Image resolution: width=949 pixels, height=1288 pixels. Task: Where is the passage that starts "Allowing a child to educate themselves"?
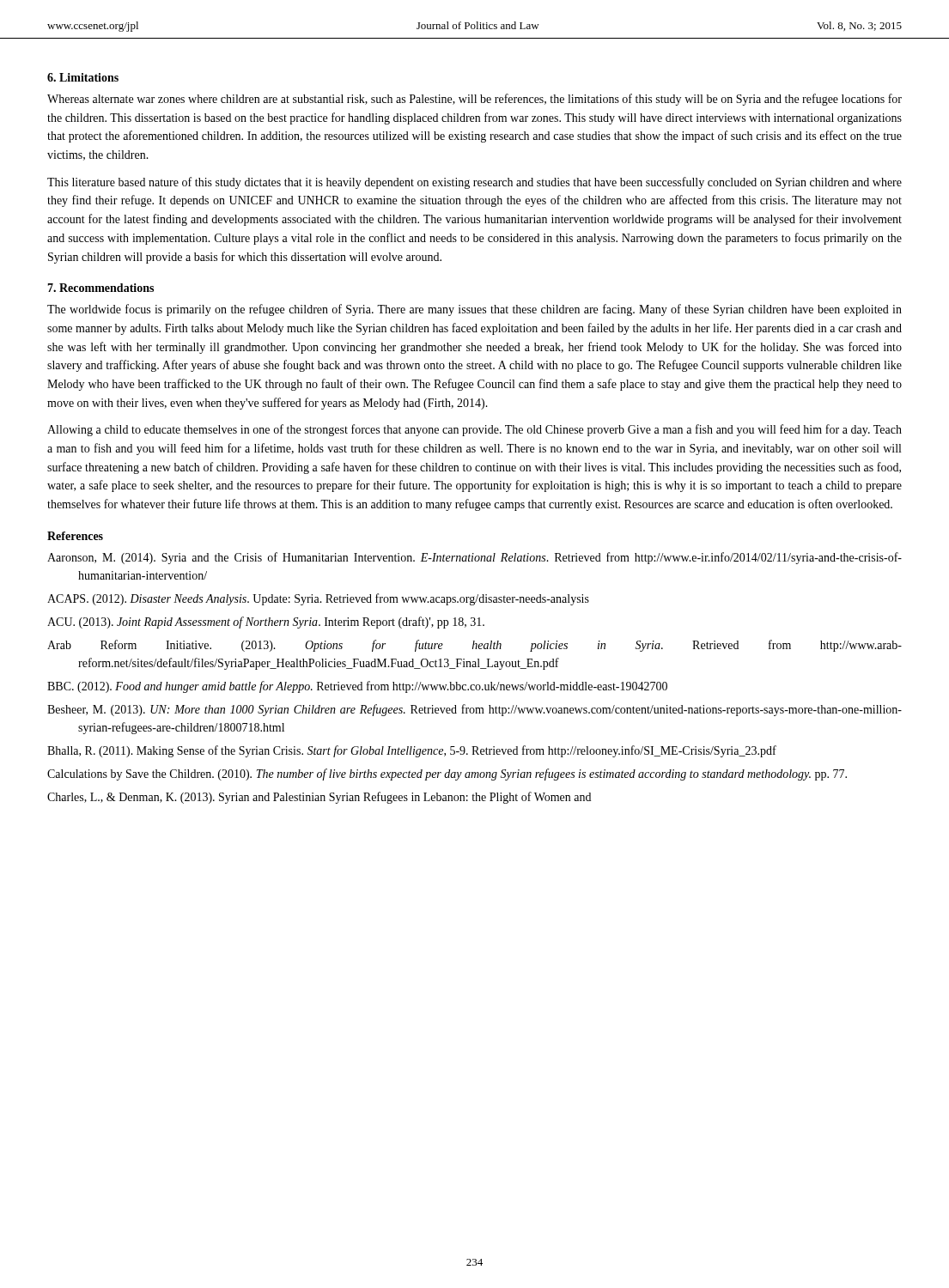point(474,467)
